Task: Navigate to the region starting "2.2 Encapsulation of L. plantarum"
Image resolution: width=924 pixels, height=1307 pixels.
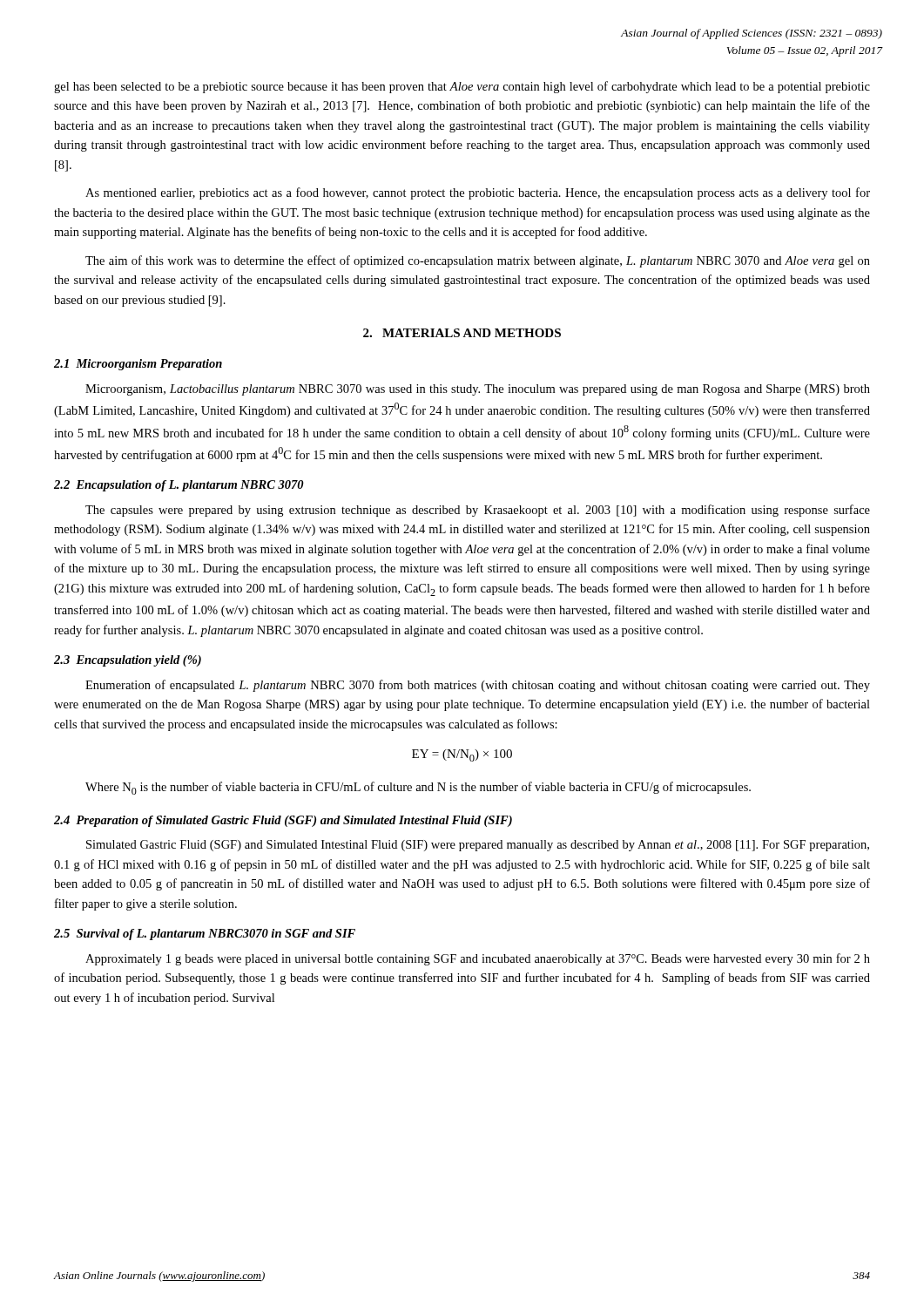Action: coord(179,486)
